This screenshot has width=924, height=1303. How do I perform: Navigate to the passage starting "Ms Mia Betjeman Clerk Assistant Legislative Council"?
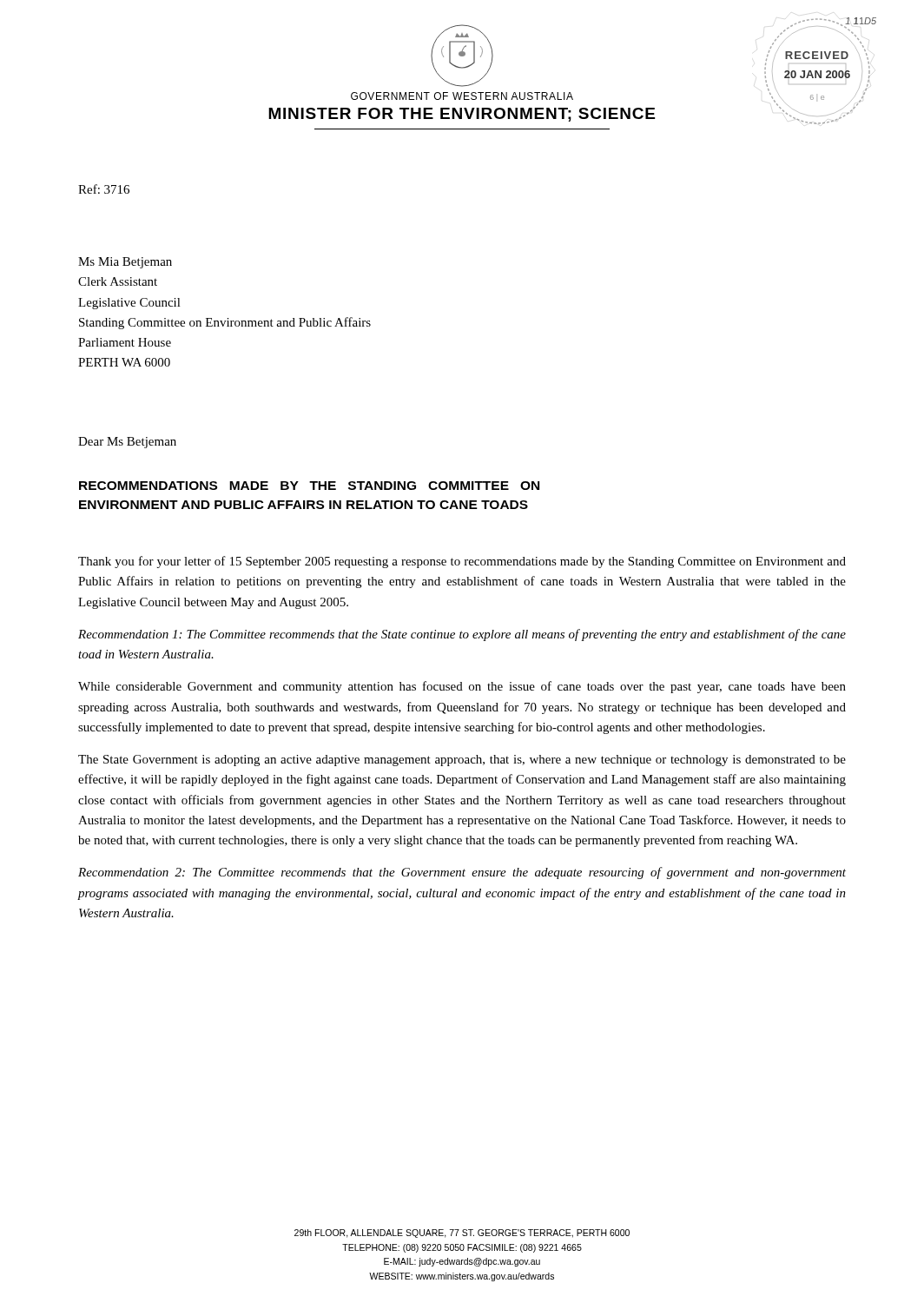pos(225,312)
